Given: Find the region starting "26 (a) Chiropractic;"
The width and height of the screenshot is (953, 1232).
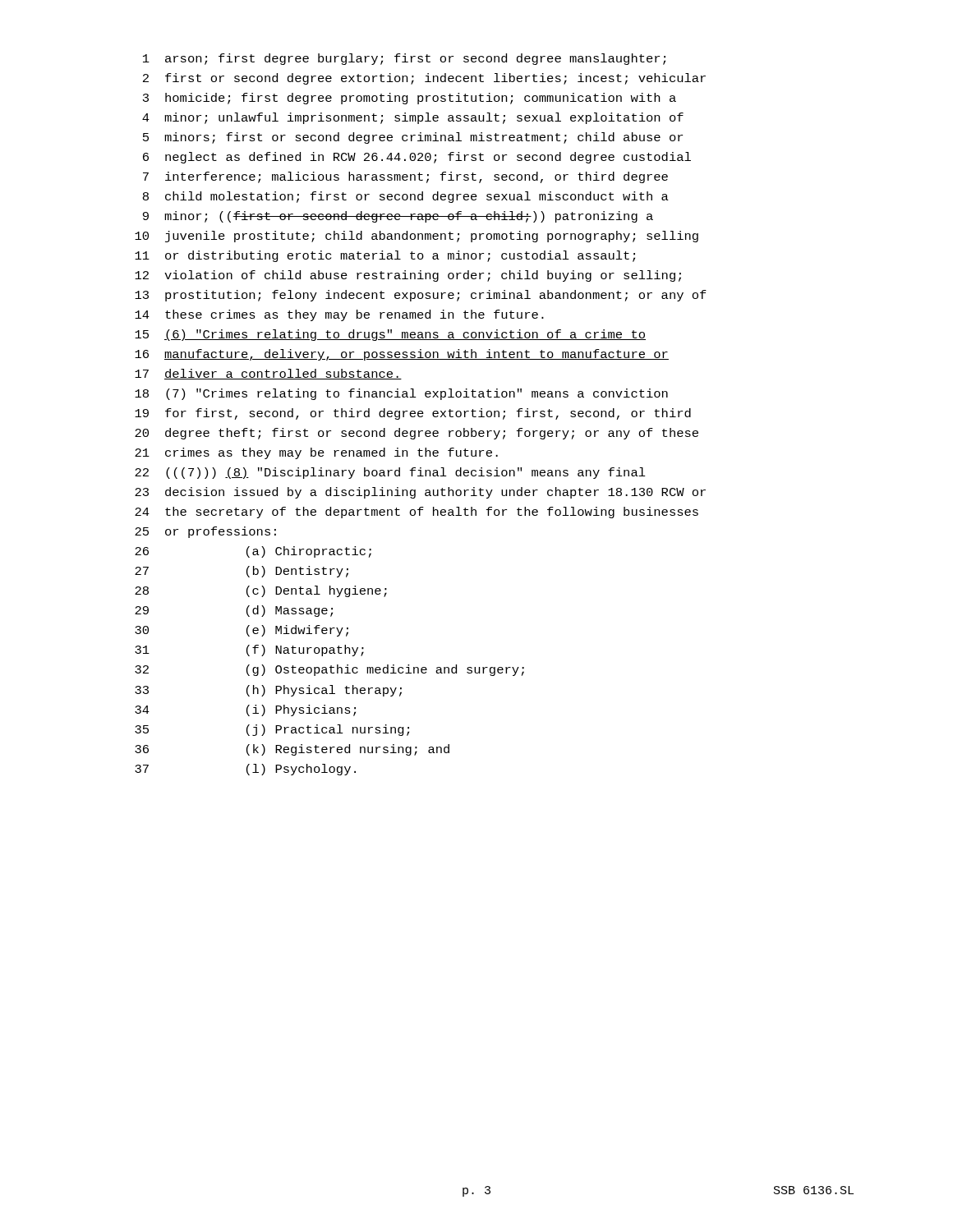Looking at the screenshot, I should [x=253, y=552].
